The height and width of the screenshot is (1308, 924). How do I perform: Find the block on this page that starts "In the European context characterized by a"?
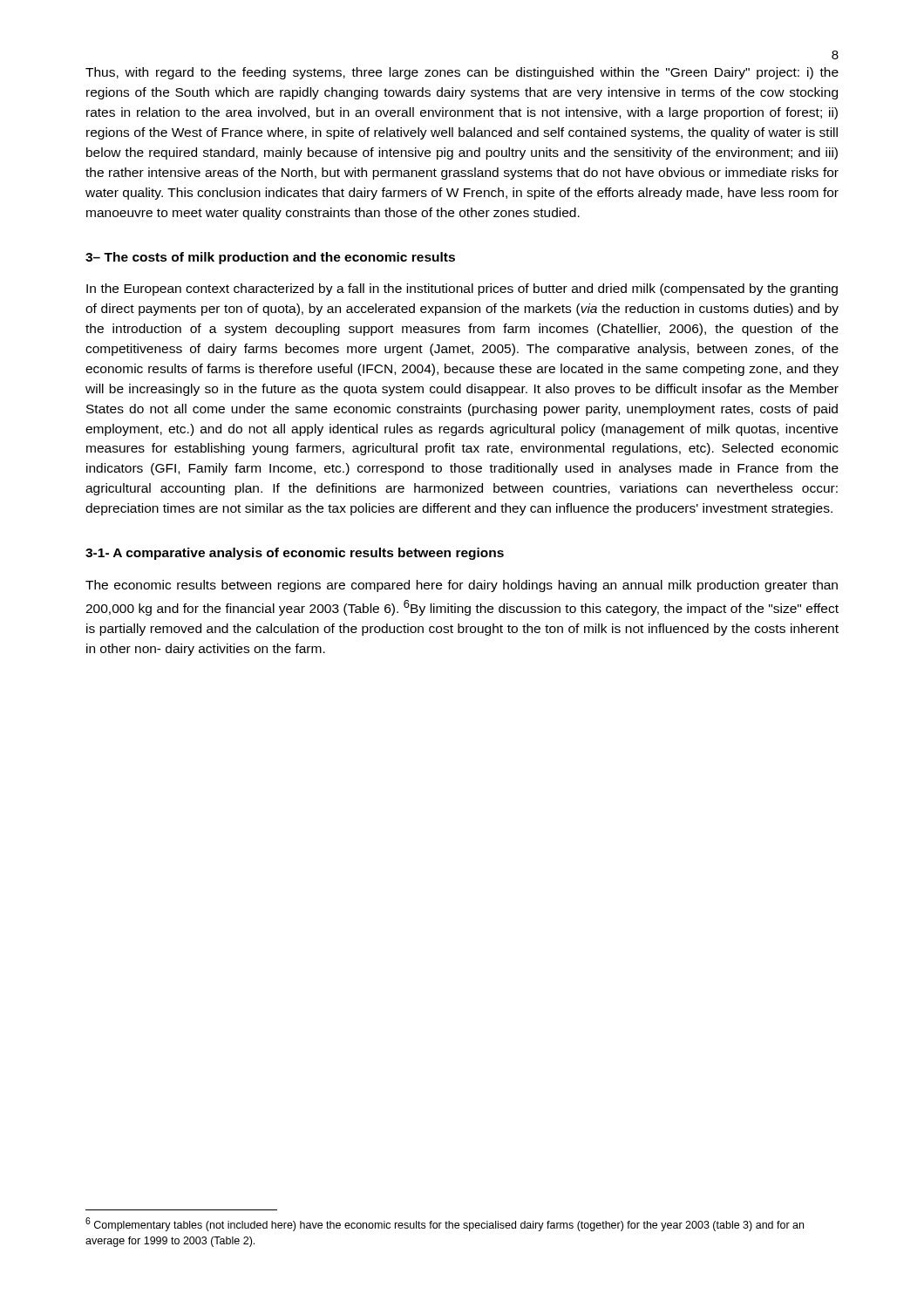pos(462,398)
